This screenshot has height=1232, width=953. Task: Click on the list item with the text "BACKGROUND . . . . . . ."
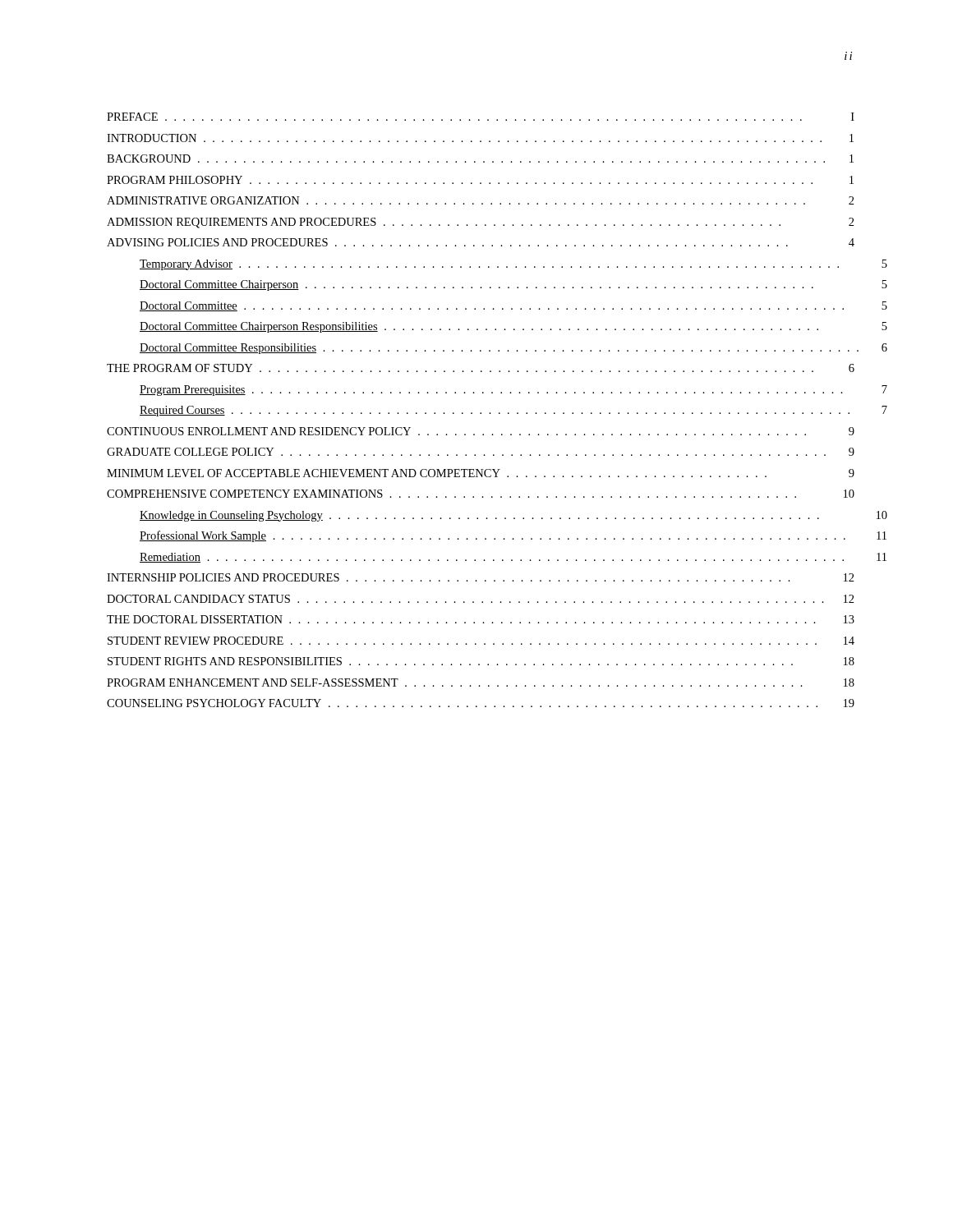tap(481, 159)
